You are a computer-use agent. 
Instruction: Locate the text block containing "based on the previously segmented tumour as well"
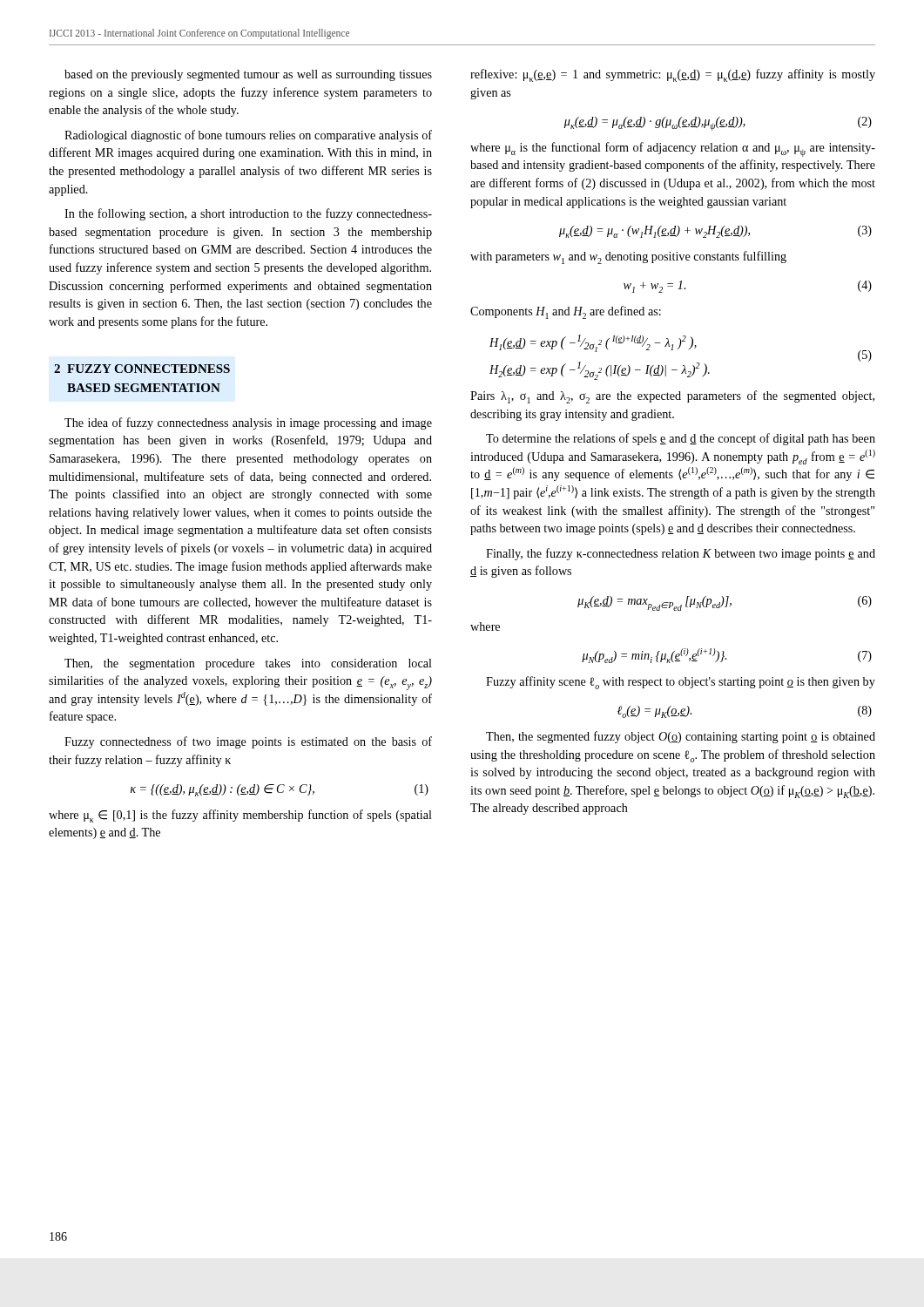pyautogui.click(x=240, y=198)
